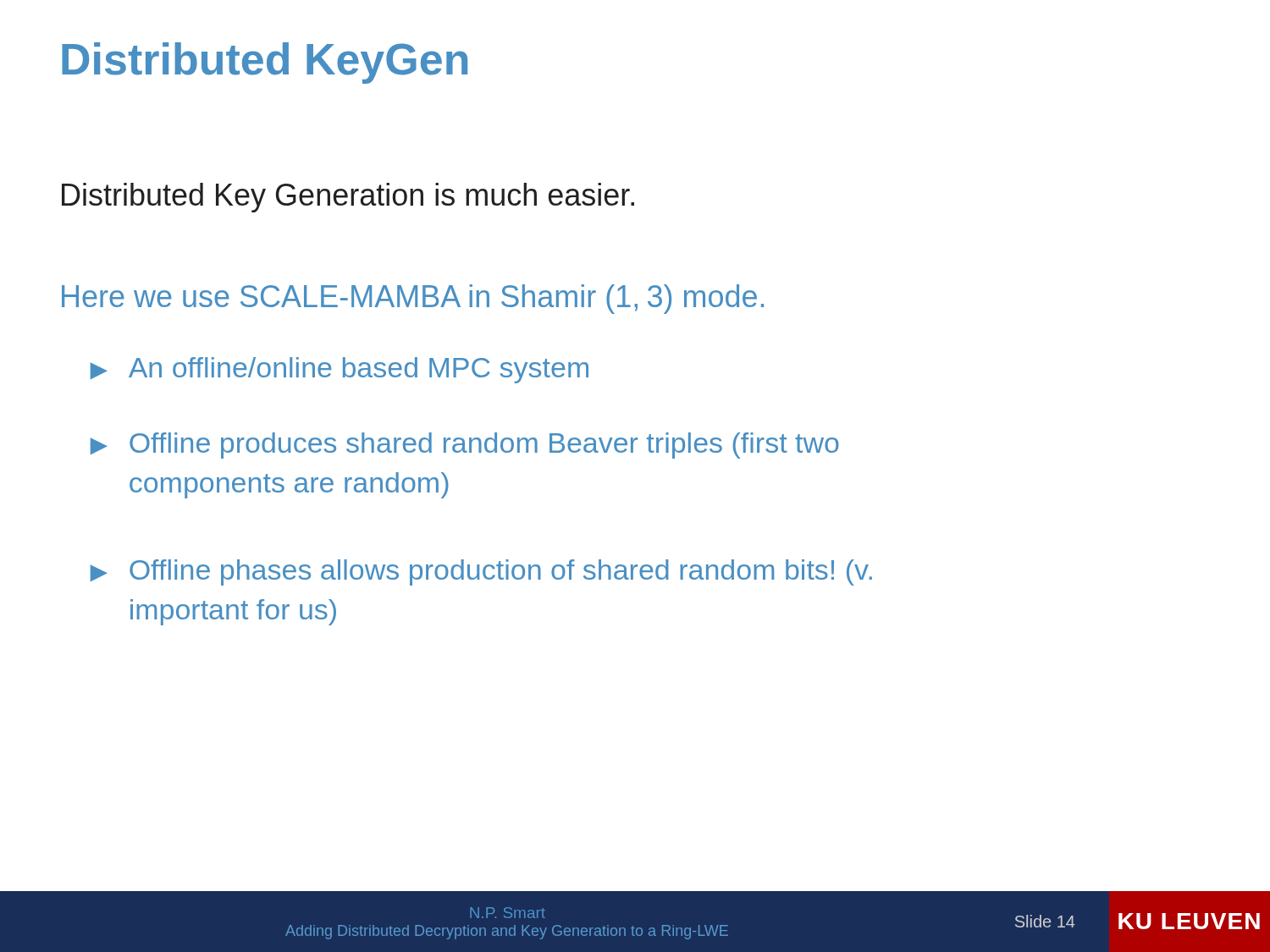
Task: Point to "► An offline/online based MPC system"
Action: click(338, 369)
